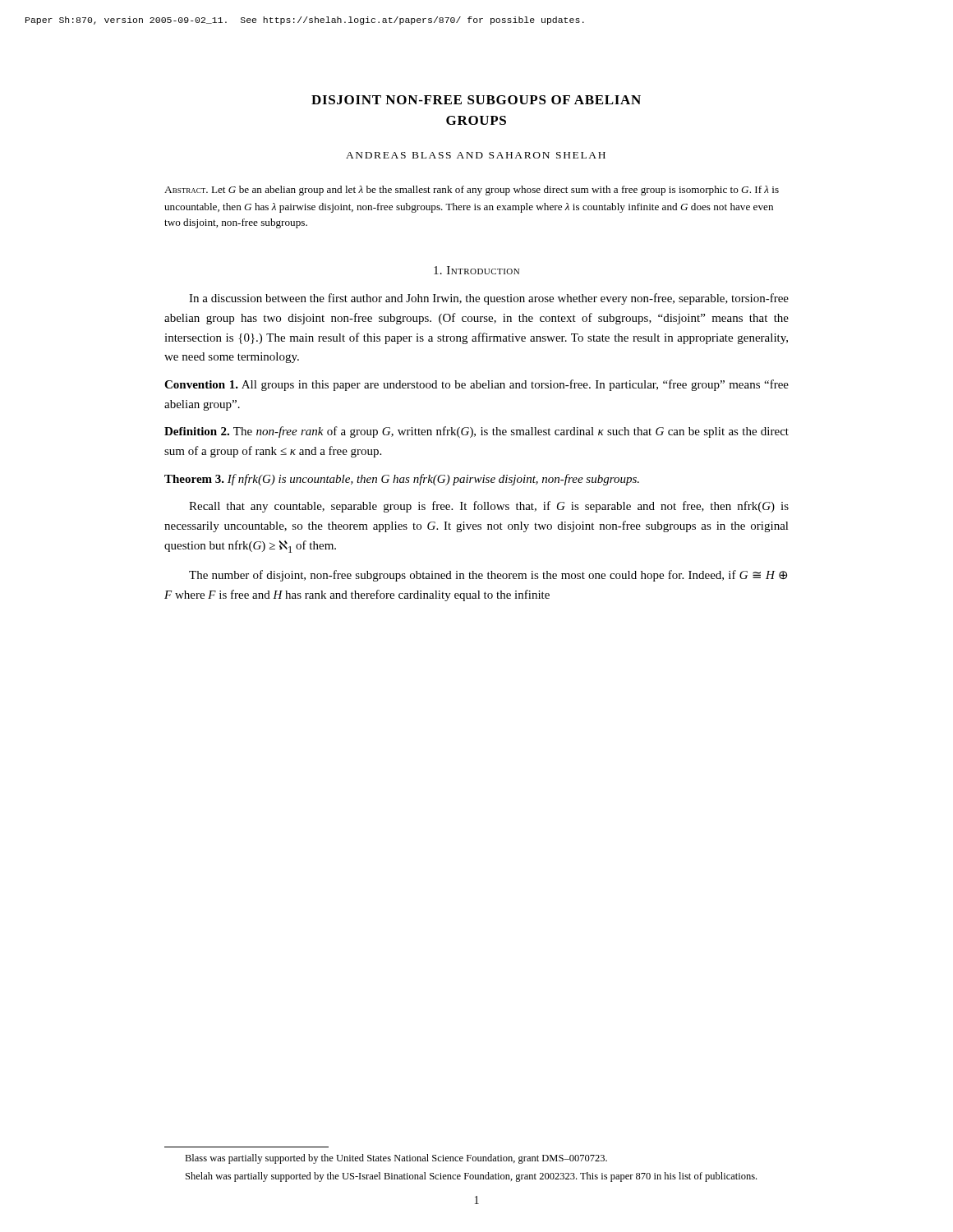953x1232 pixels.
Task: Locate the region starting "The number of disjoint, non-free"
Action: click(x=476, y=586)
